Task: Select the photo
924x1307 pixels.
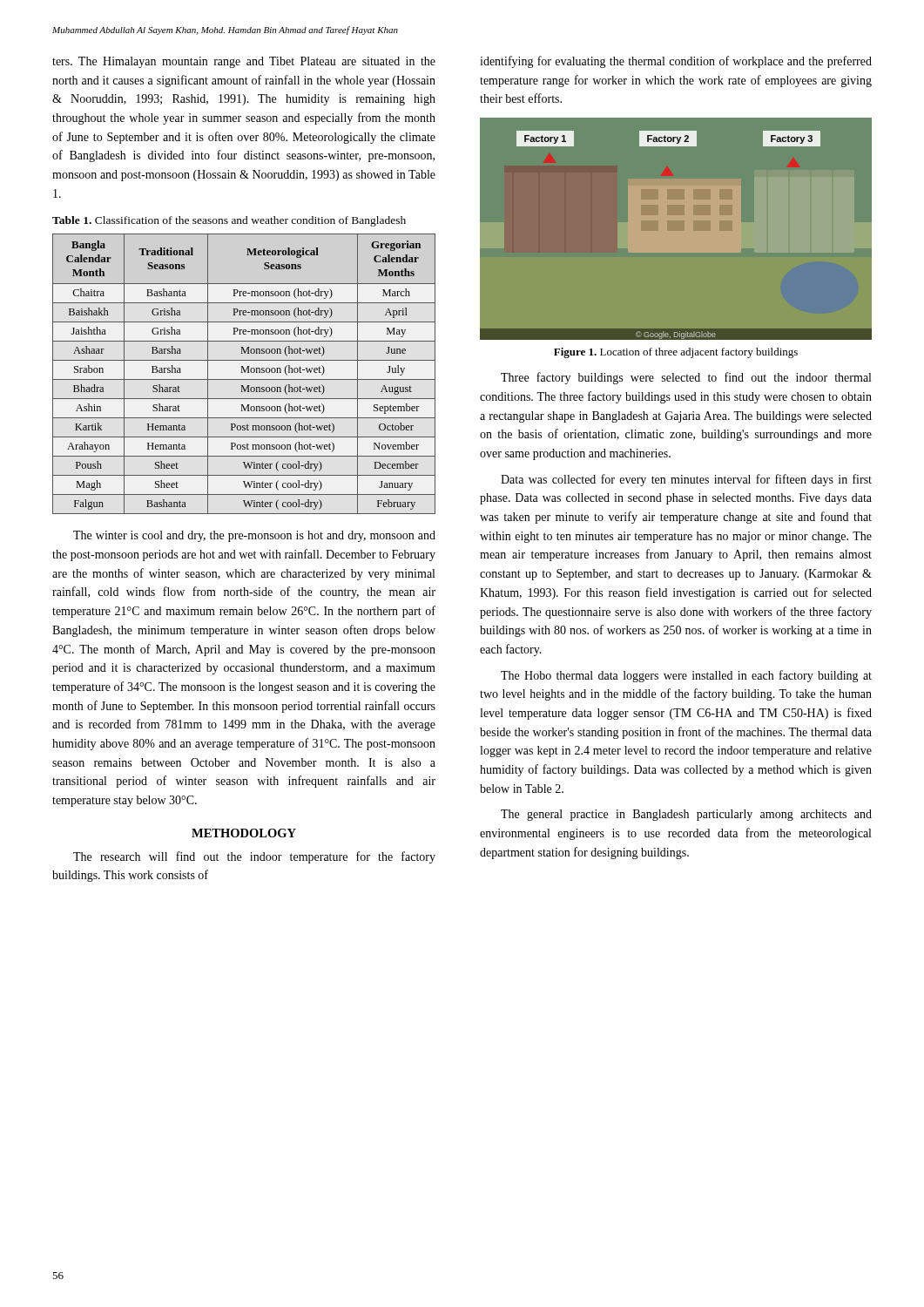Action: (676, 229)
